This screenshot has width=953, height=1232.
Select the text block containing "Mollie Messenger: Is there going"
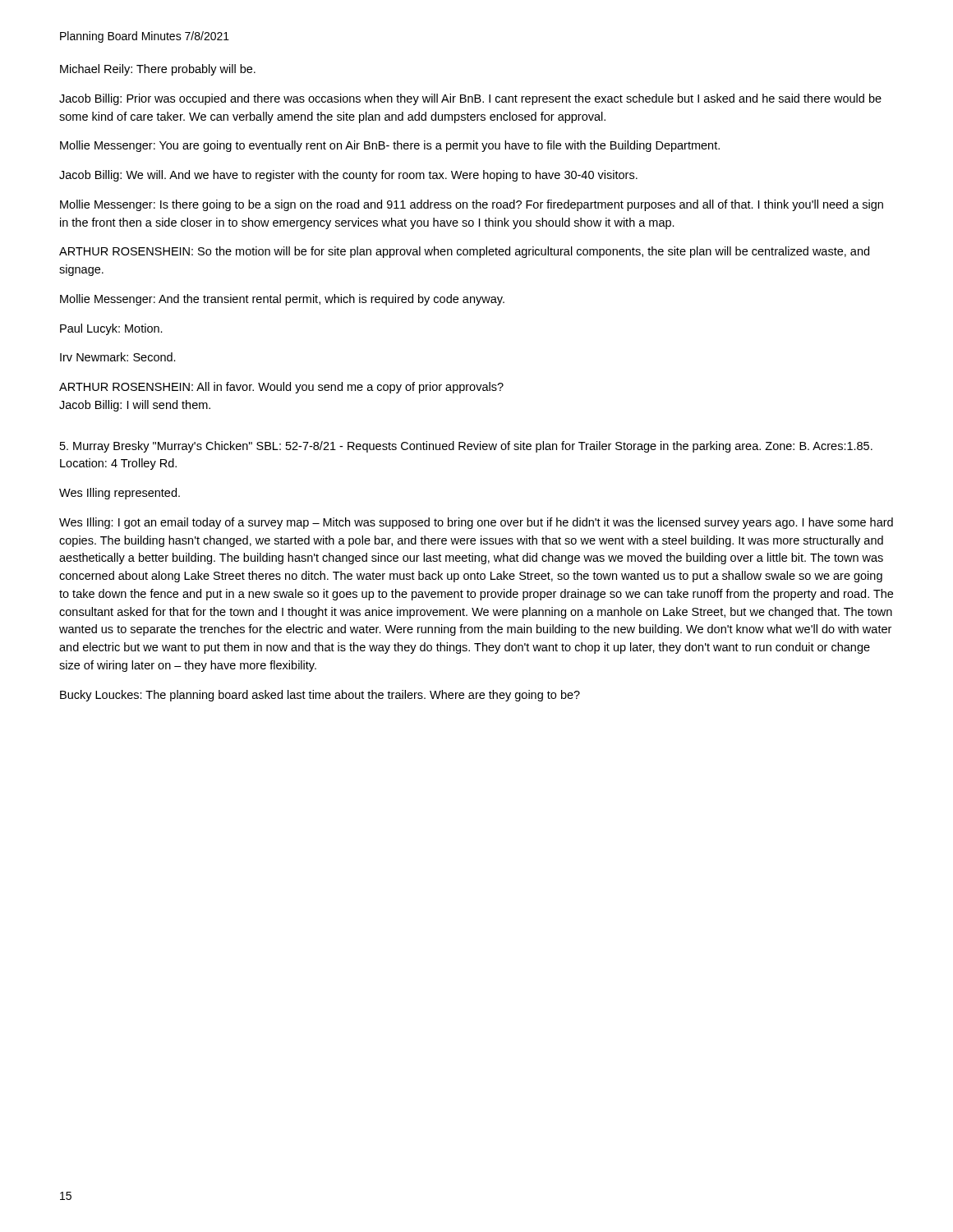(x=472, y=213)
